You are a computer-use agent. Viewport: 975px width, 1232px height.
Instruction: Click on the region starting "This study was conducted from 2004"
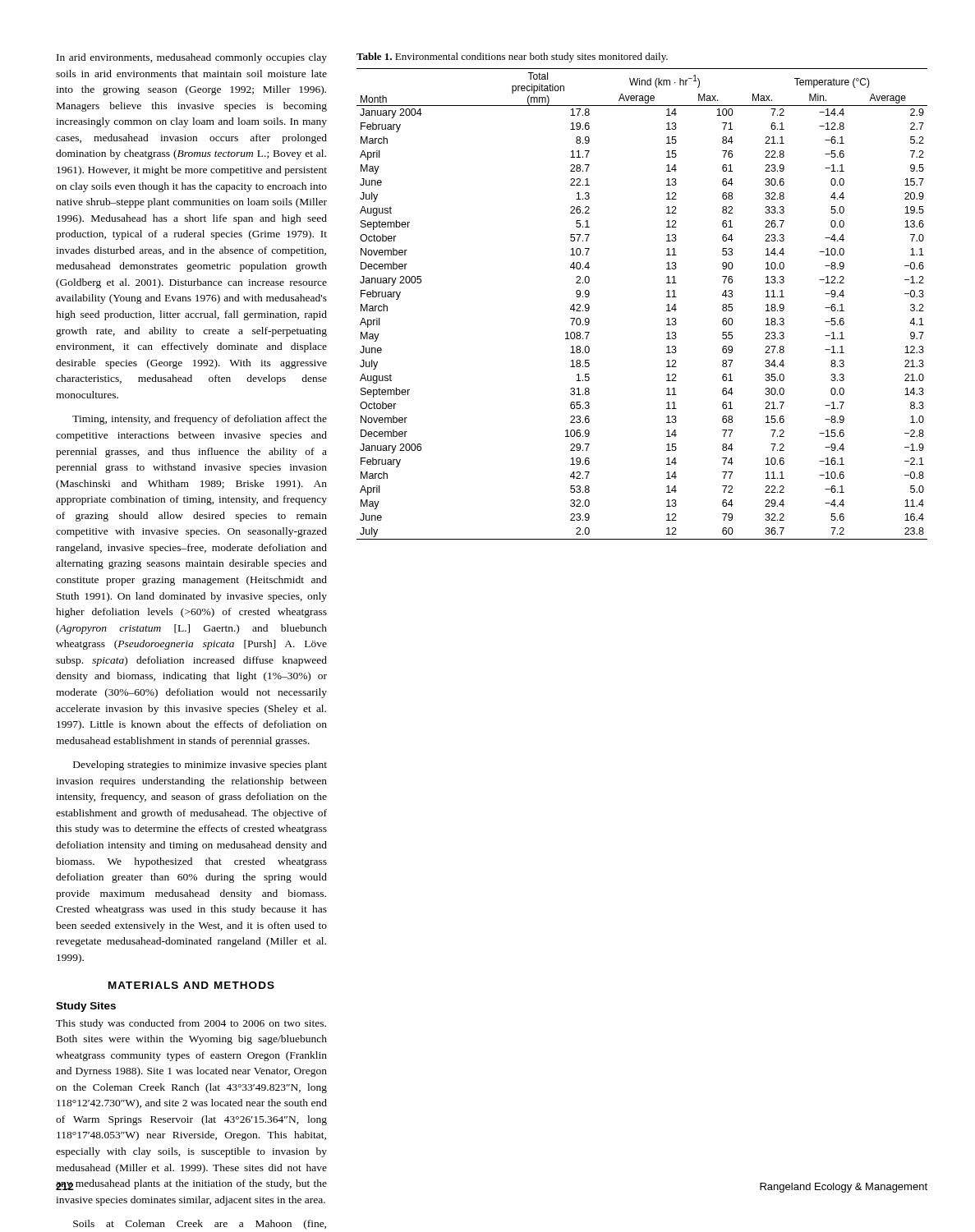(x=191, y=1123)
